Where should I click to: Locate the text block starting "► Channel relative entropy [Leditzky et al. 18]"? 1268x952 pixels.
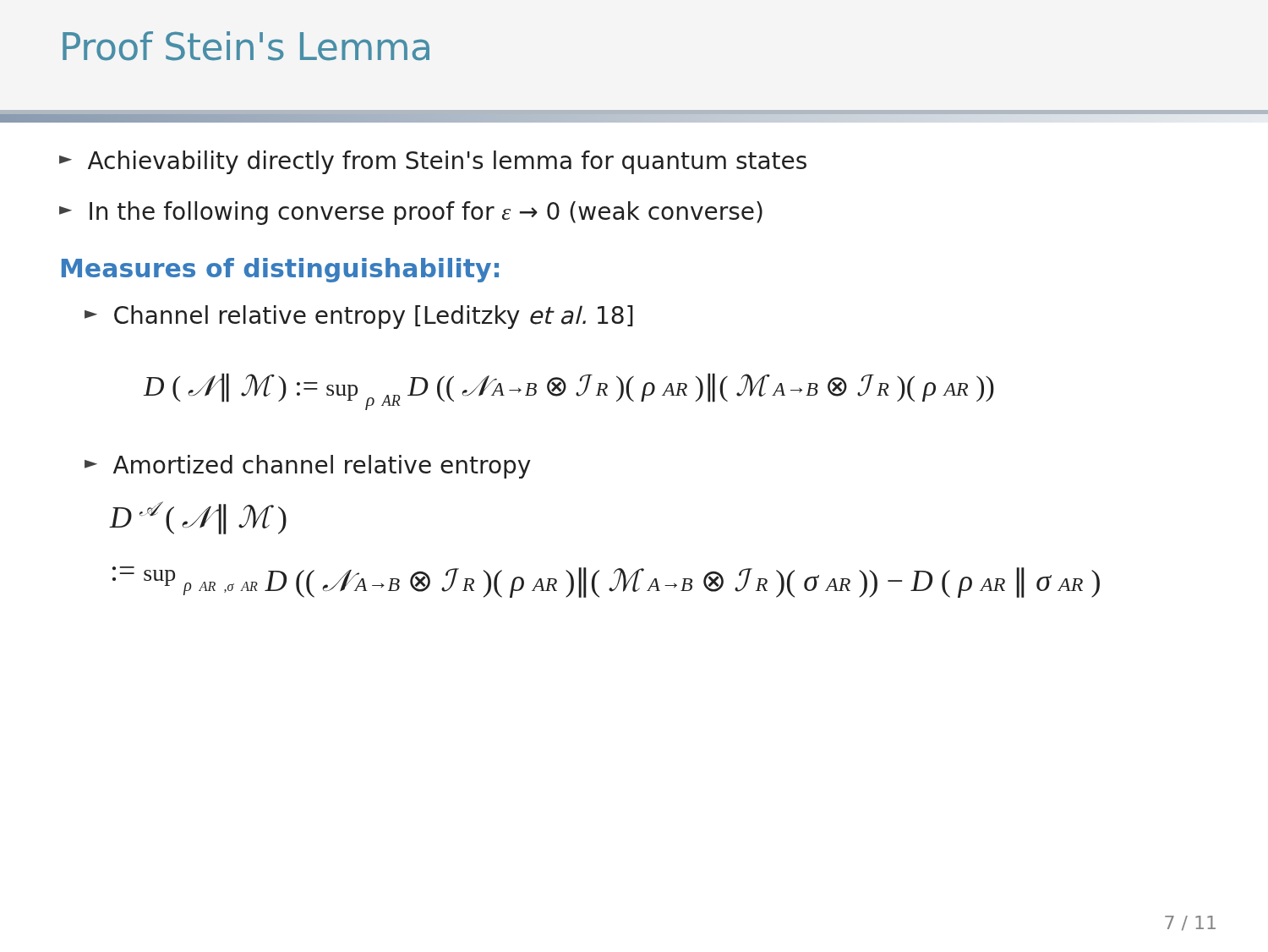point(360,316)
